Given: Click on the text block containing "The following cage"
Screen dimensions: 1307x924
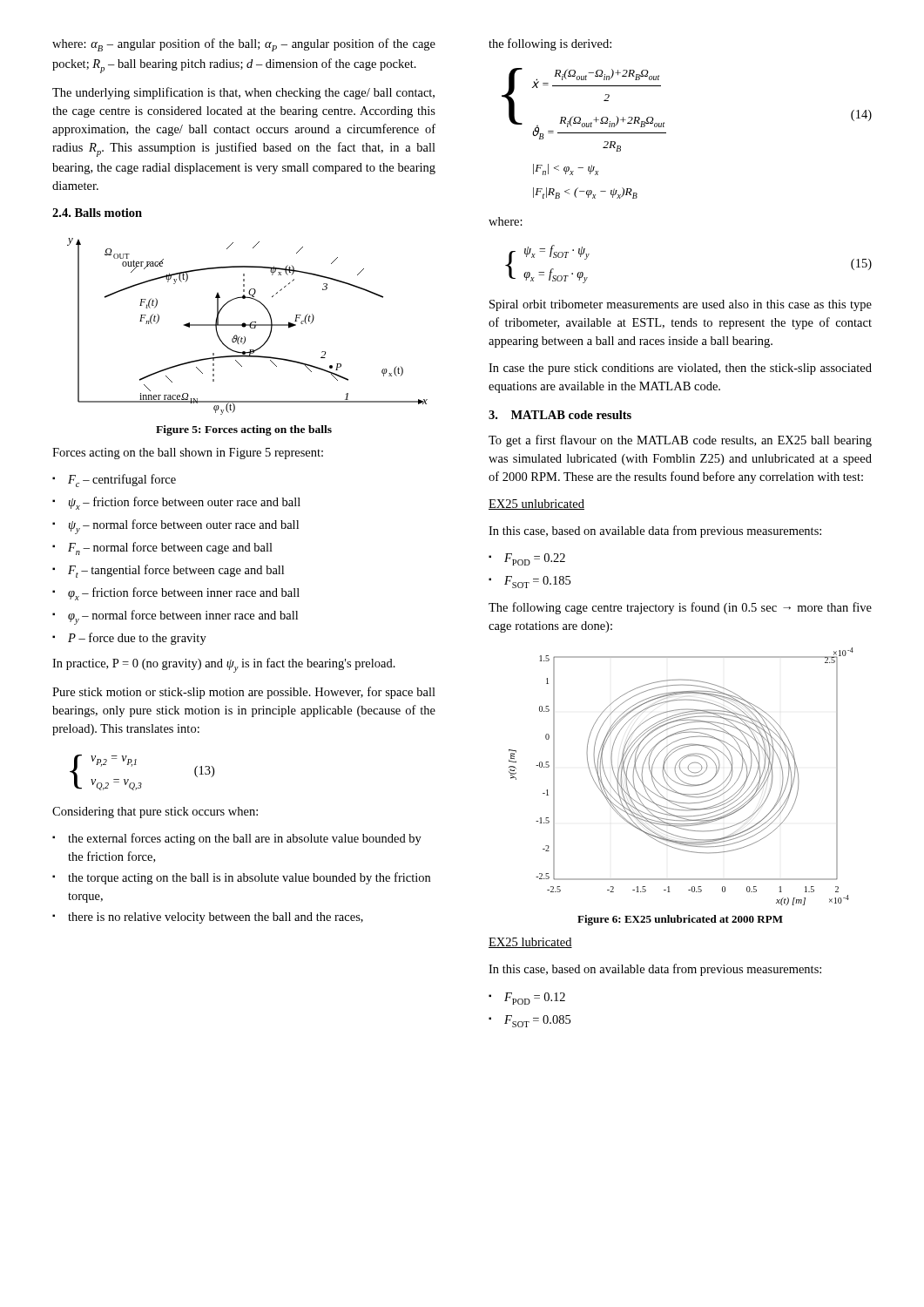Looking at the screenshot, I should click(x=680, y=617).
